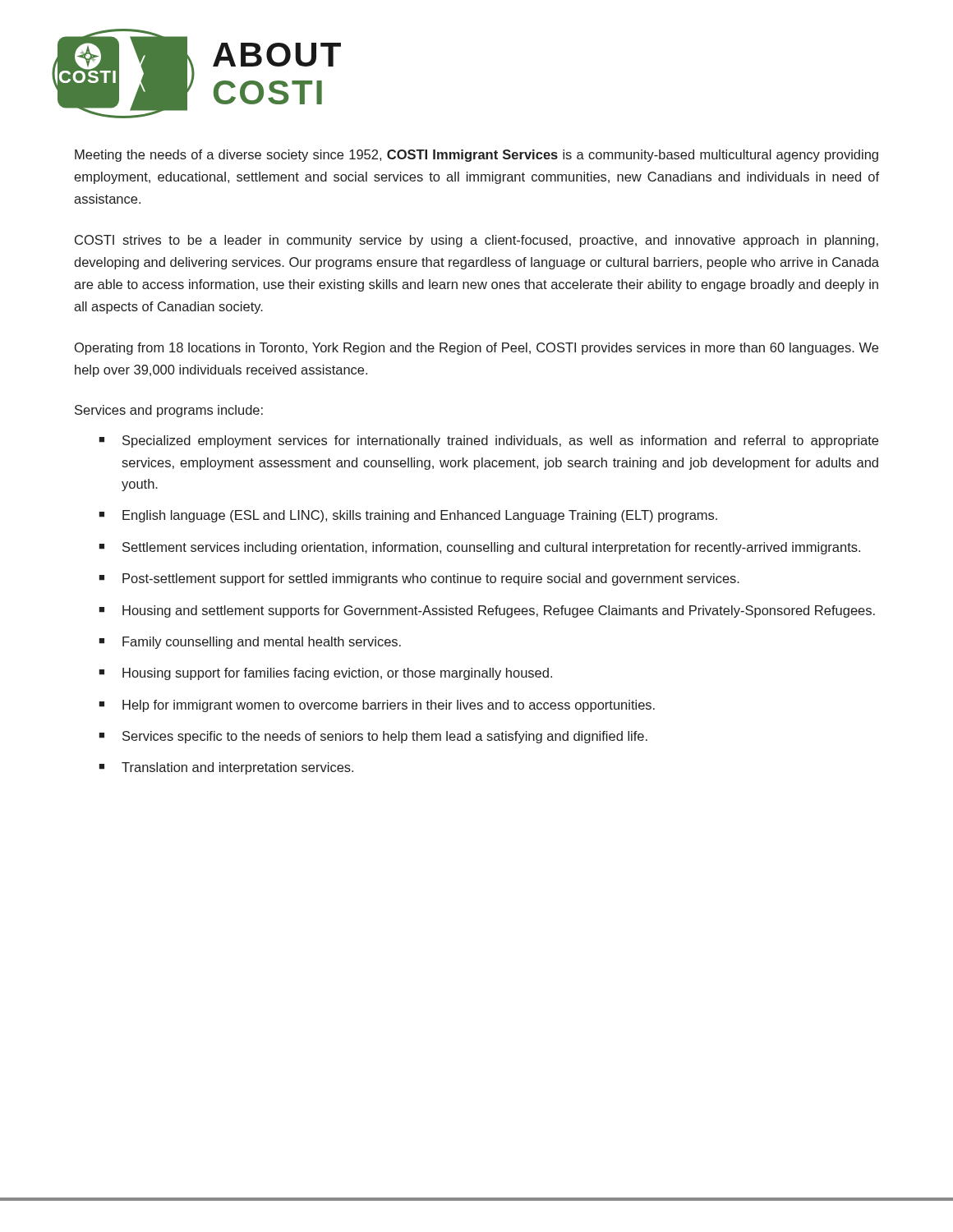Click on the element starting "Services and programs include:"
The image size is (953, 1232).
click(x=169, y=410)
